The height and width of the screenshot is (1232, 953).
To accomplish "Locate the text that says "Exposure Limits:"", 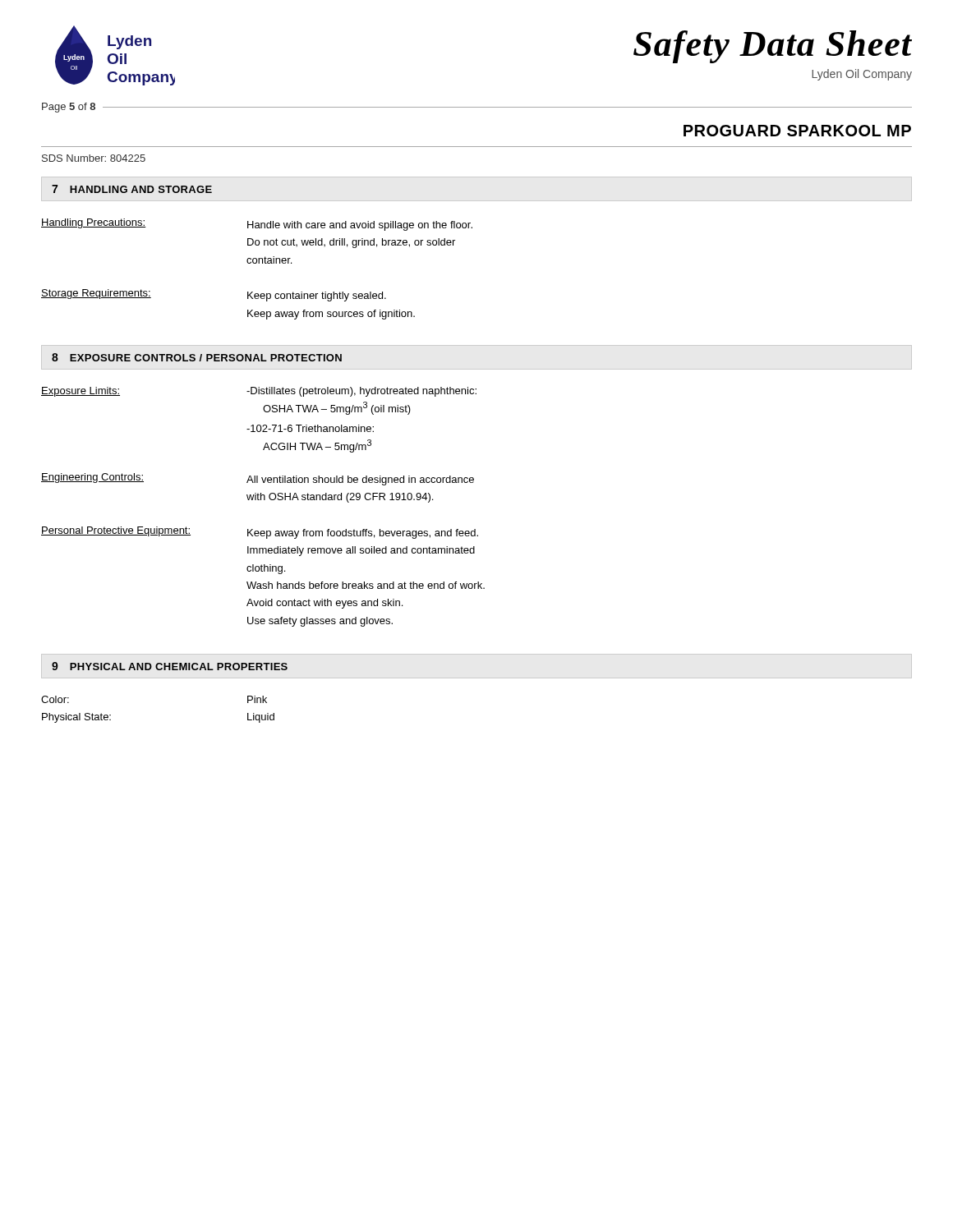I will [x=81, y=391].
